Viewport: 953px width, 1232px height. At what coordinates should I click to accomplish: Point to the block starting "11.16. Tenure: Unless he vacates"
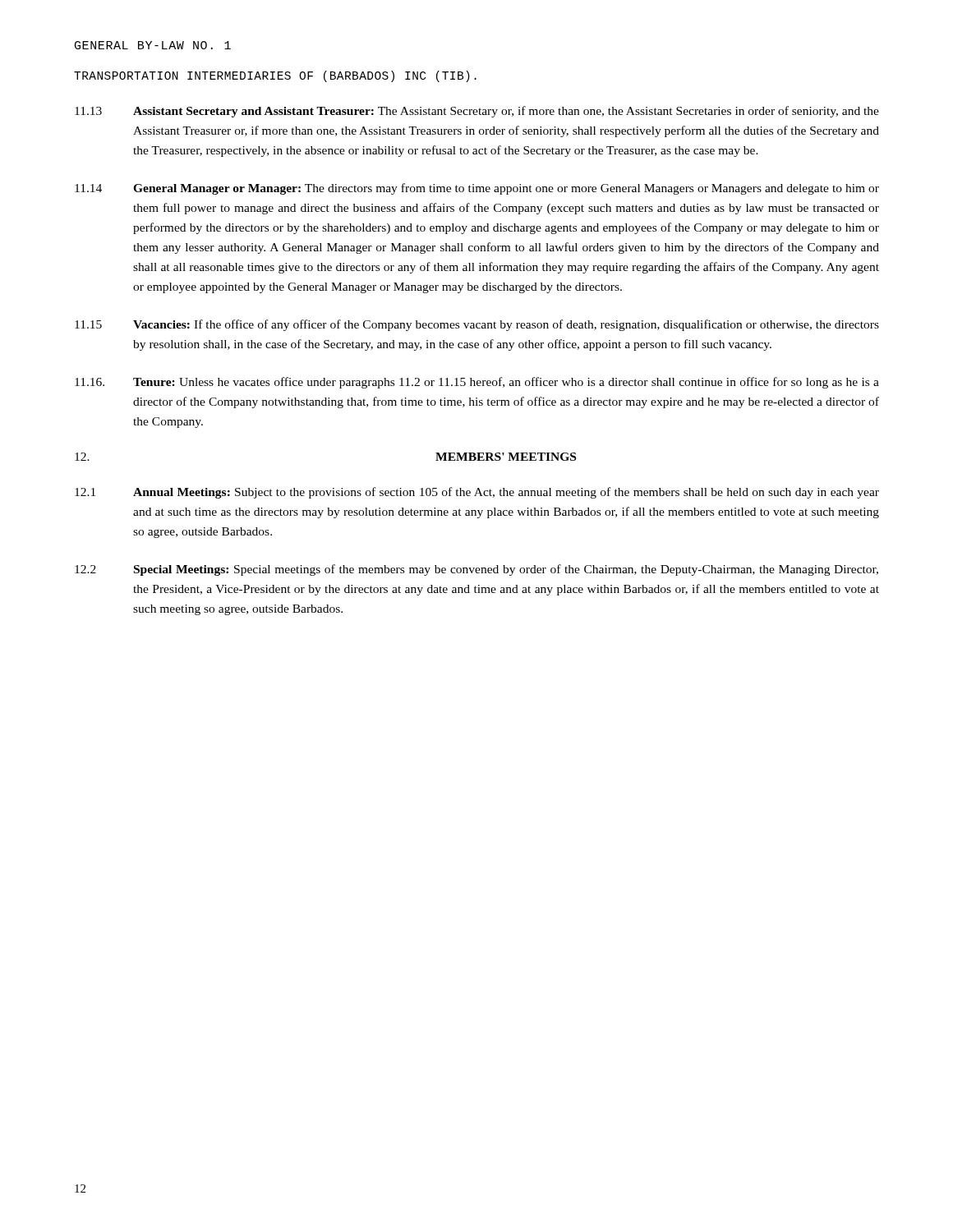coord(476,402)
